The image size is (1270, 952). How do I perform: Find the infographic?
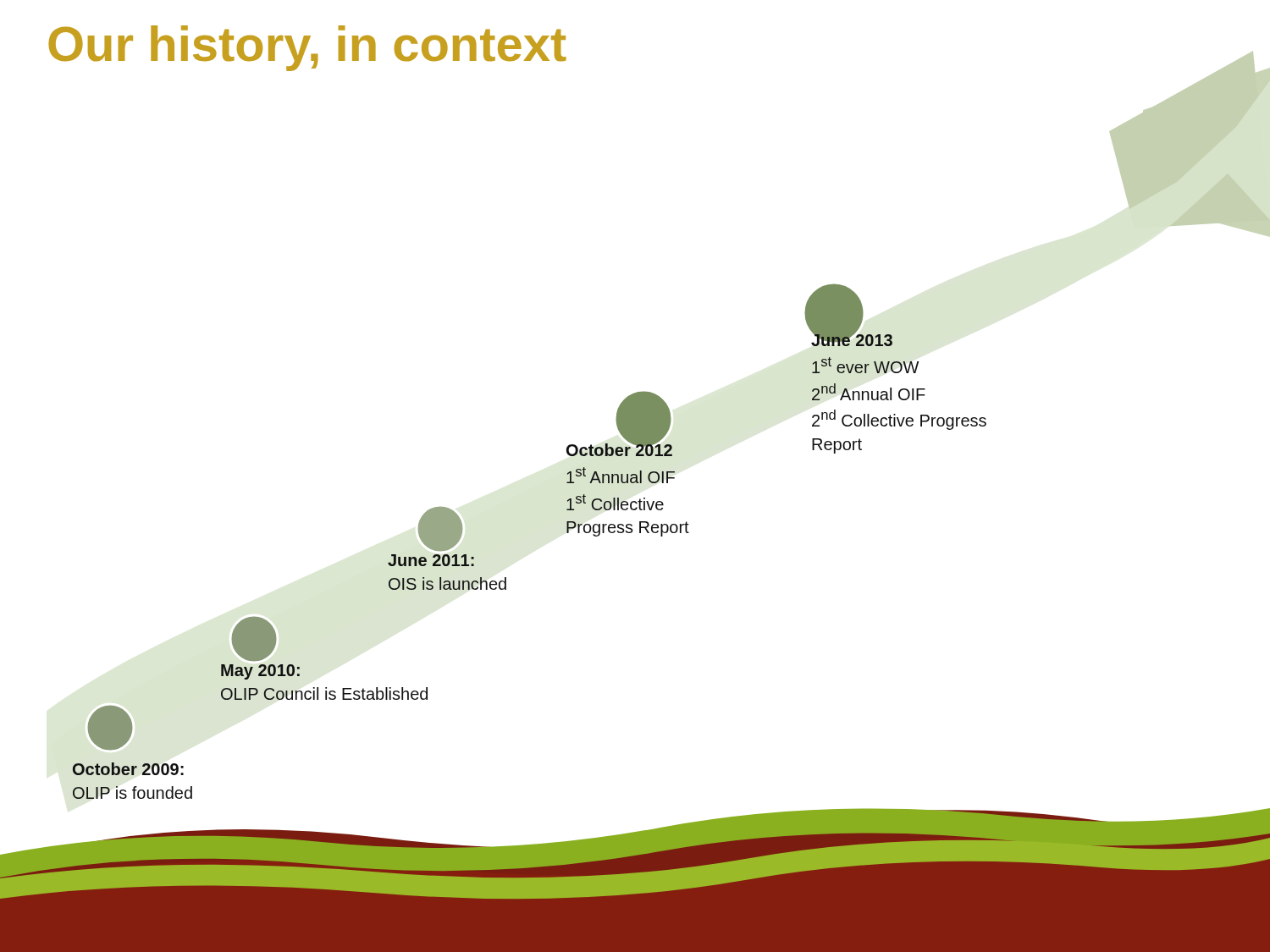pos(635,476)
